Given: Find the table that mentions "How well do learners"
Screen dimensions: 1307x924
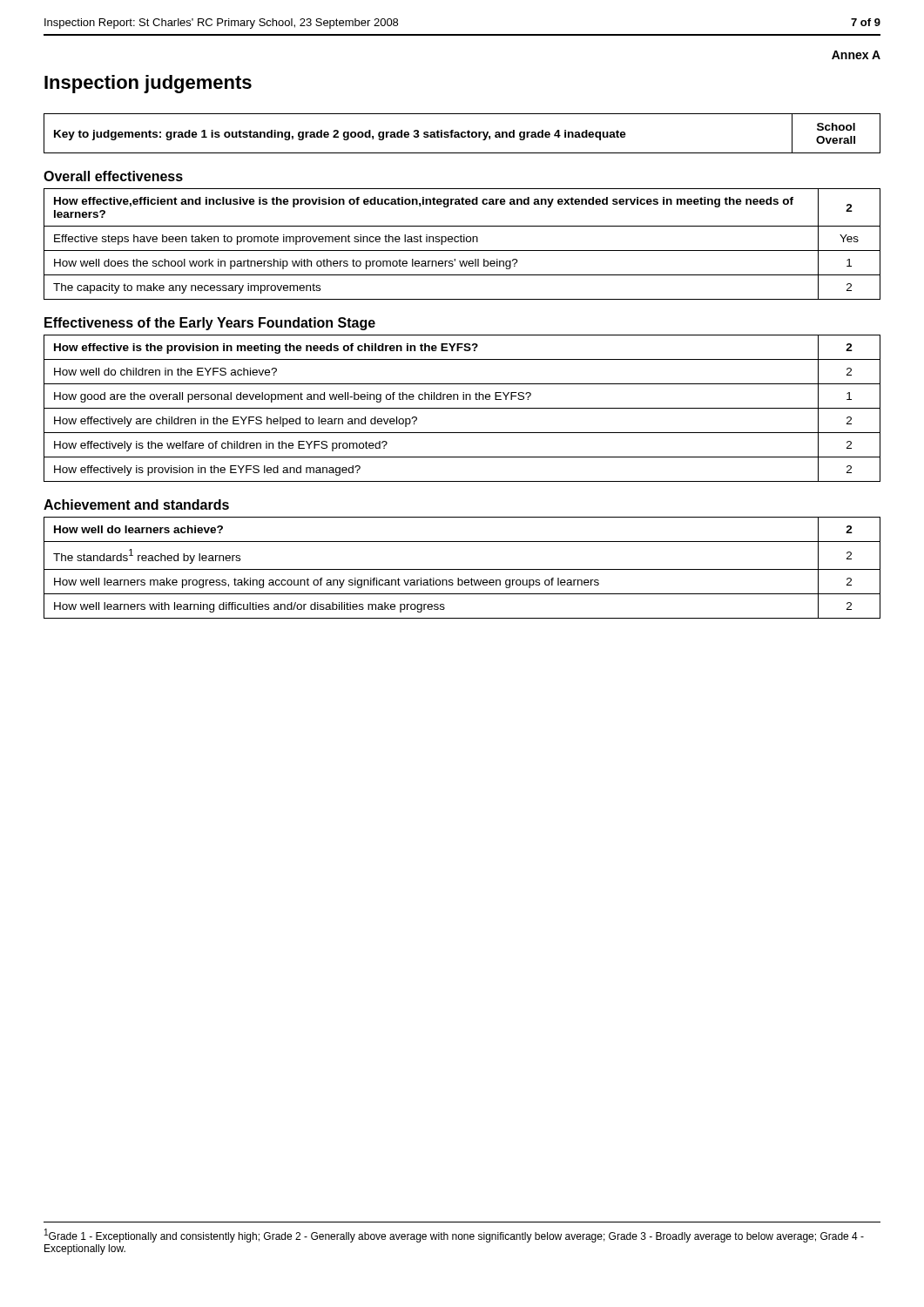Looking at the screenshot, I should 462,567.
